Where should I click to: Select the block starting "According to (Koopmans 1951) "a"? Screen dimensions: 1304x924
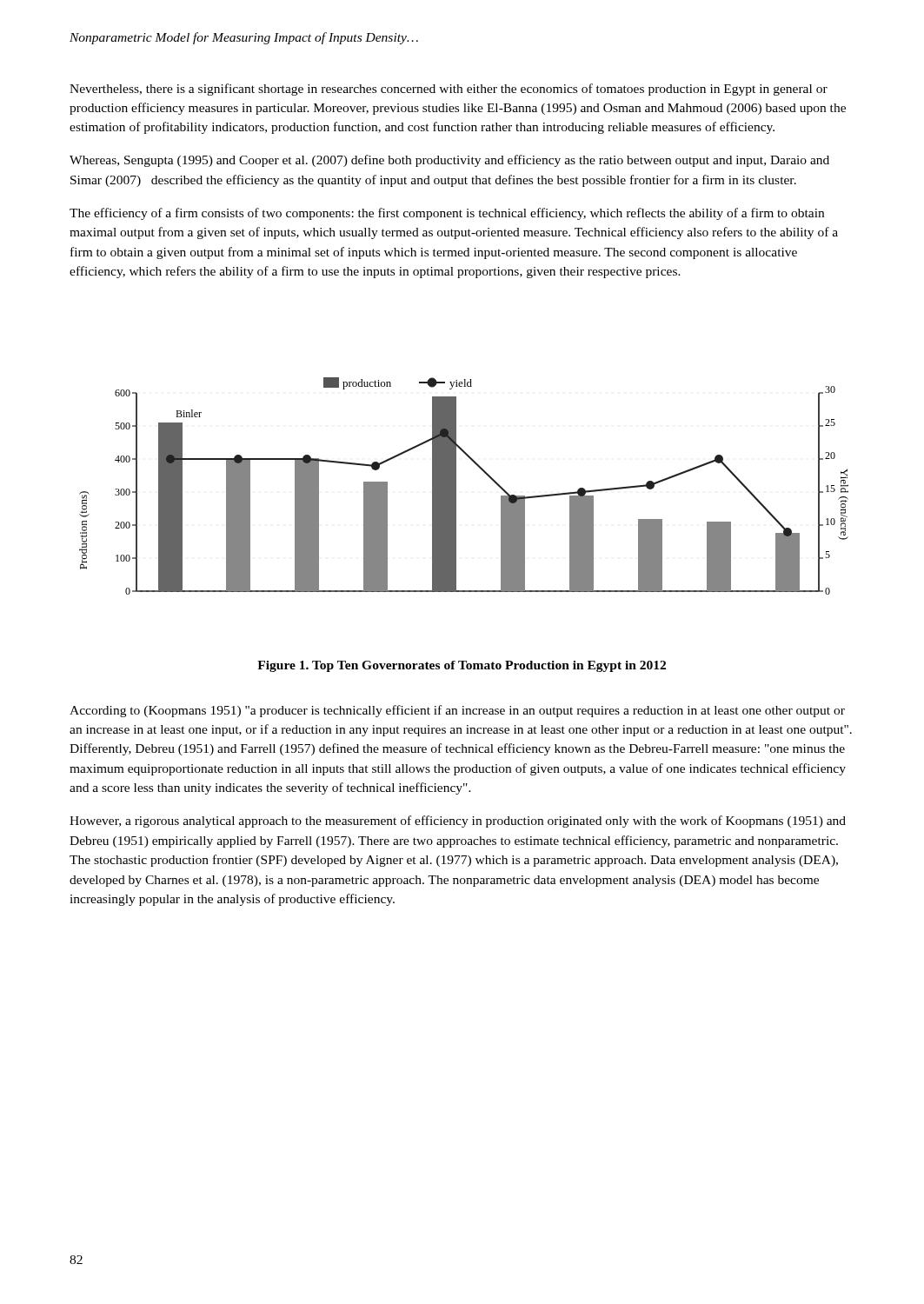coord(457,711)
